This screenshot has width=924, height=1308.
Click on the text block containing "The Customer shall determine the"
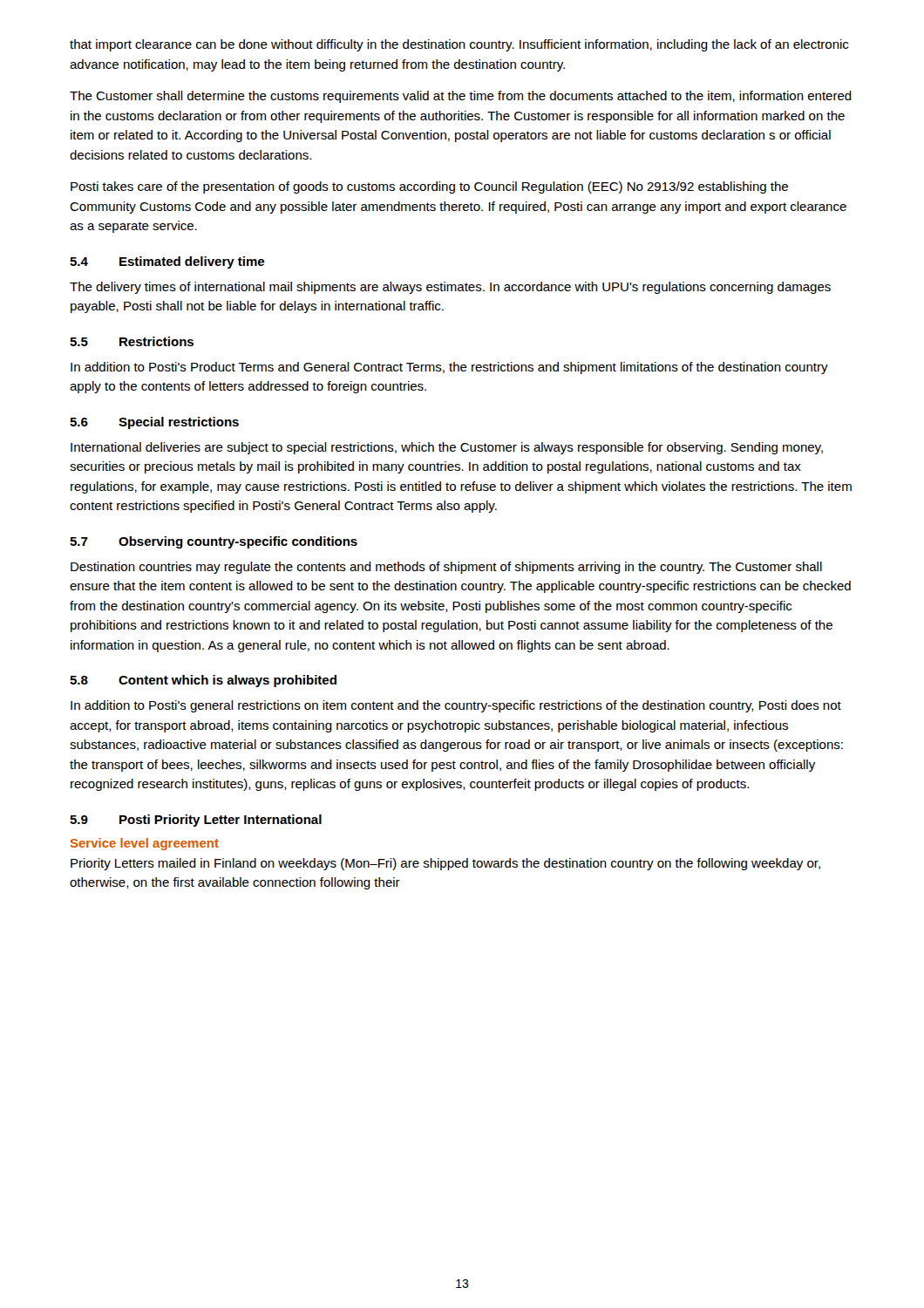point(462,126)
